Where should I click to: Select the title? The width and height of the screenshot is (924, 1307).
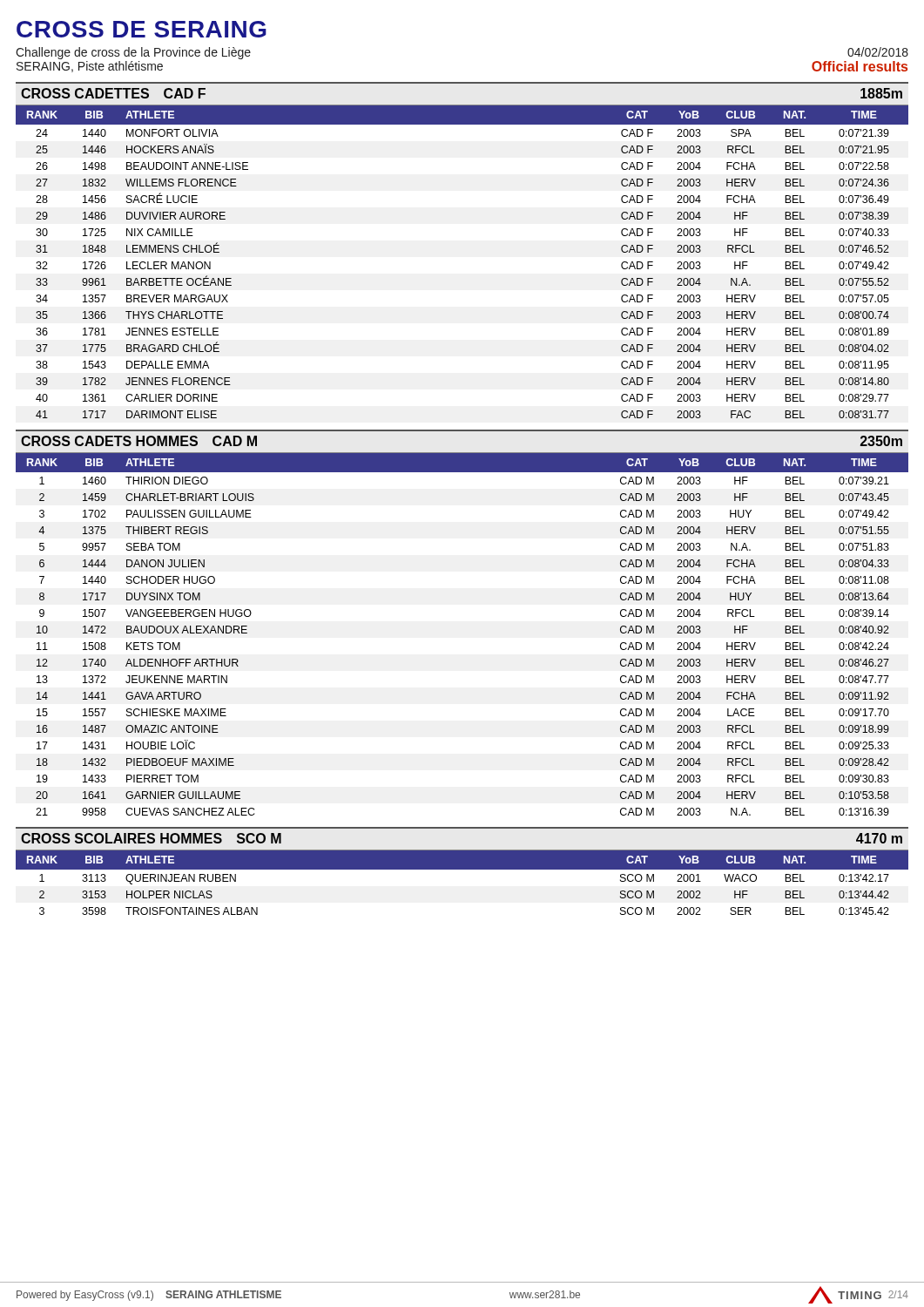(142, 29)
